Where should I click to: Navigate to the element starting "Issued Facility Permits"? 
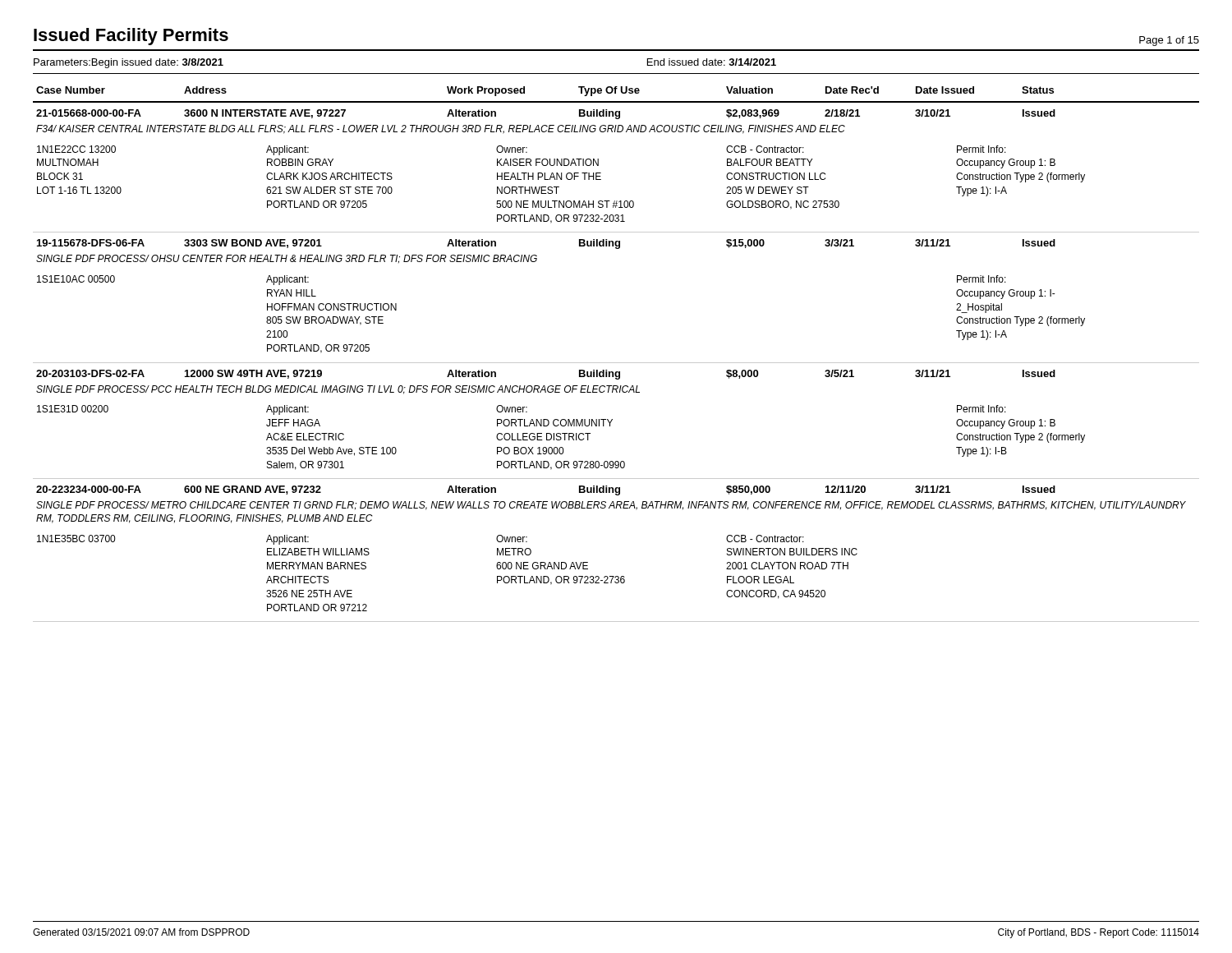coord(131,35)
